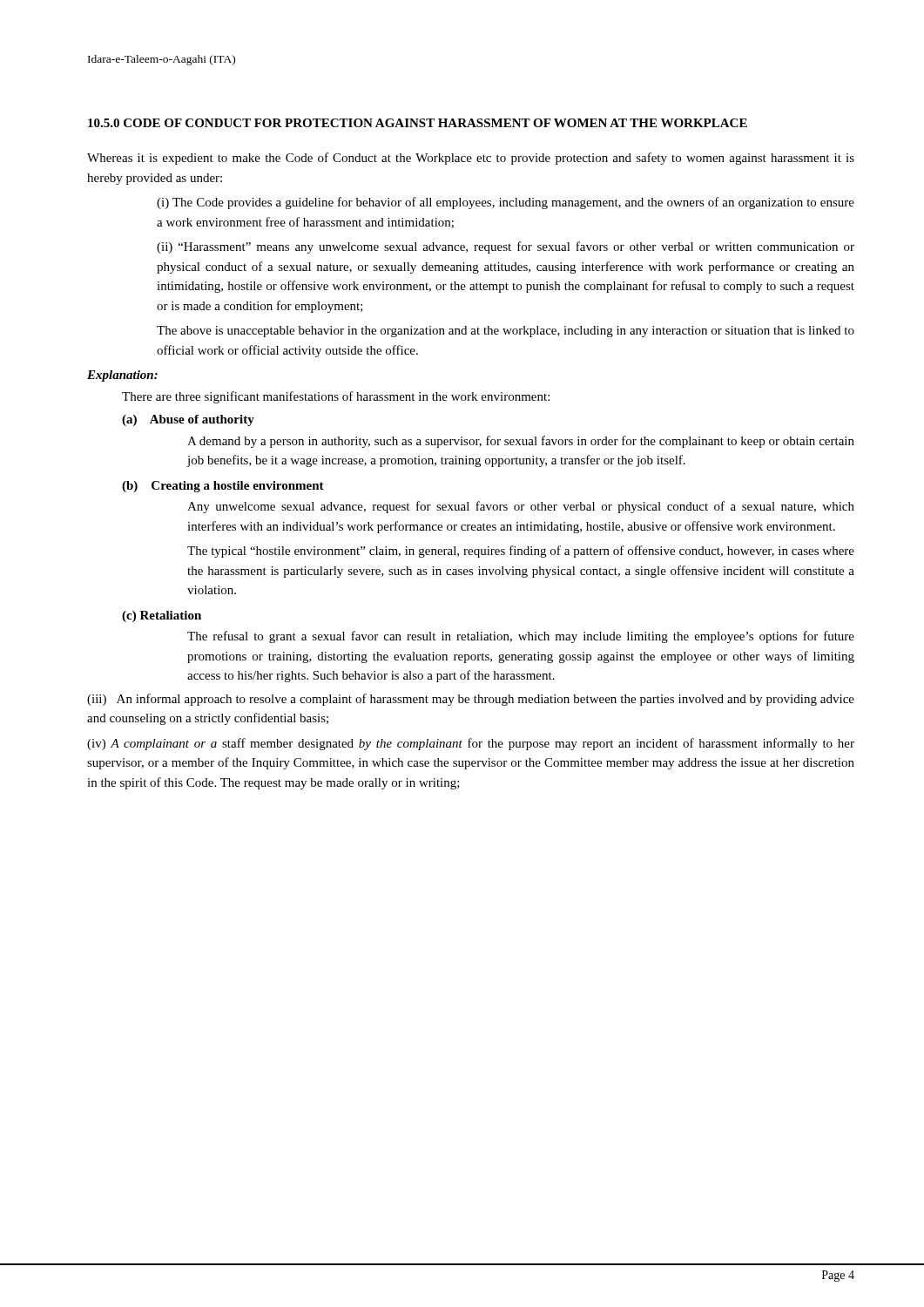Select the section header that says "(c) Retaliation"
Viewport: 924px width, 1307px height.
pos(162,615)
